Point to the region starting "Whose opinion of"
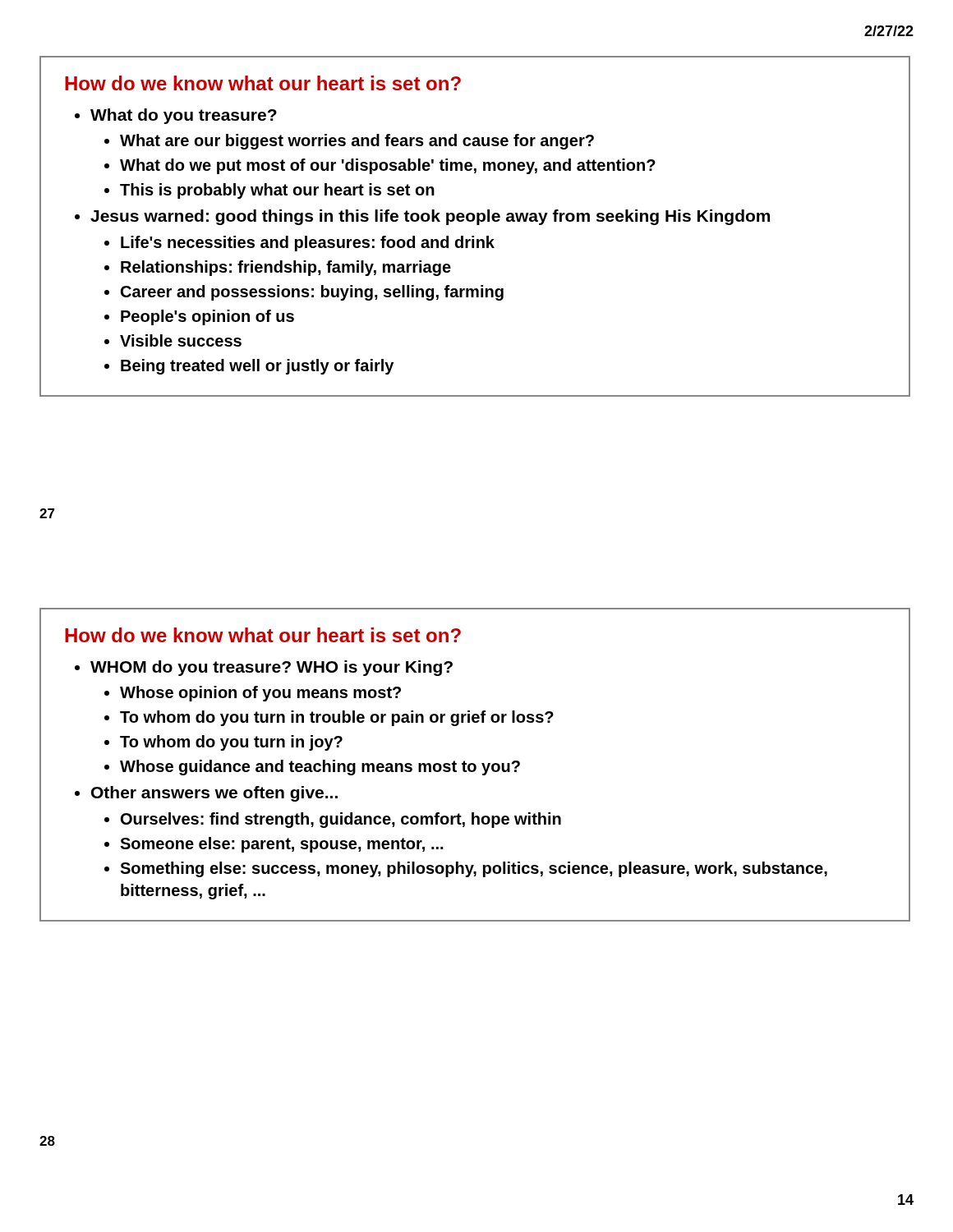953x1232 pixels. point(261,693)
